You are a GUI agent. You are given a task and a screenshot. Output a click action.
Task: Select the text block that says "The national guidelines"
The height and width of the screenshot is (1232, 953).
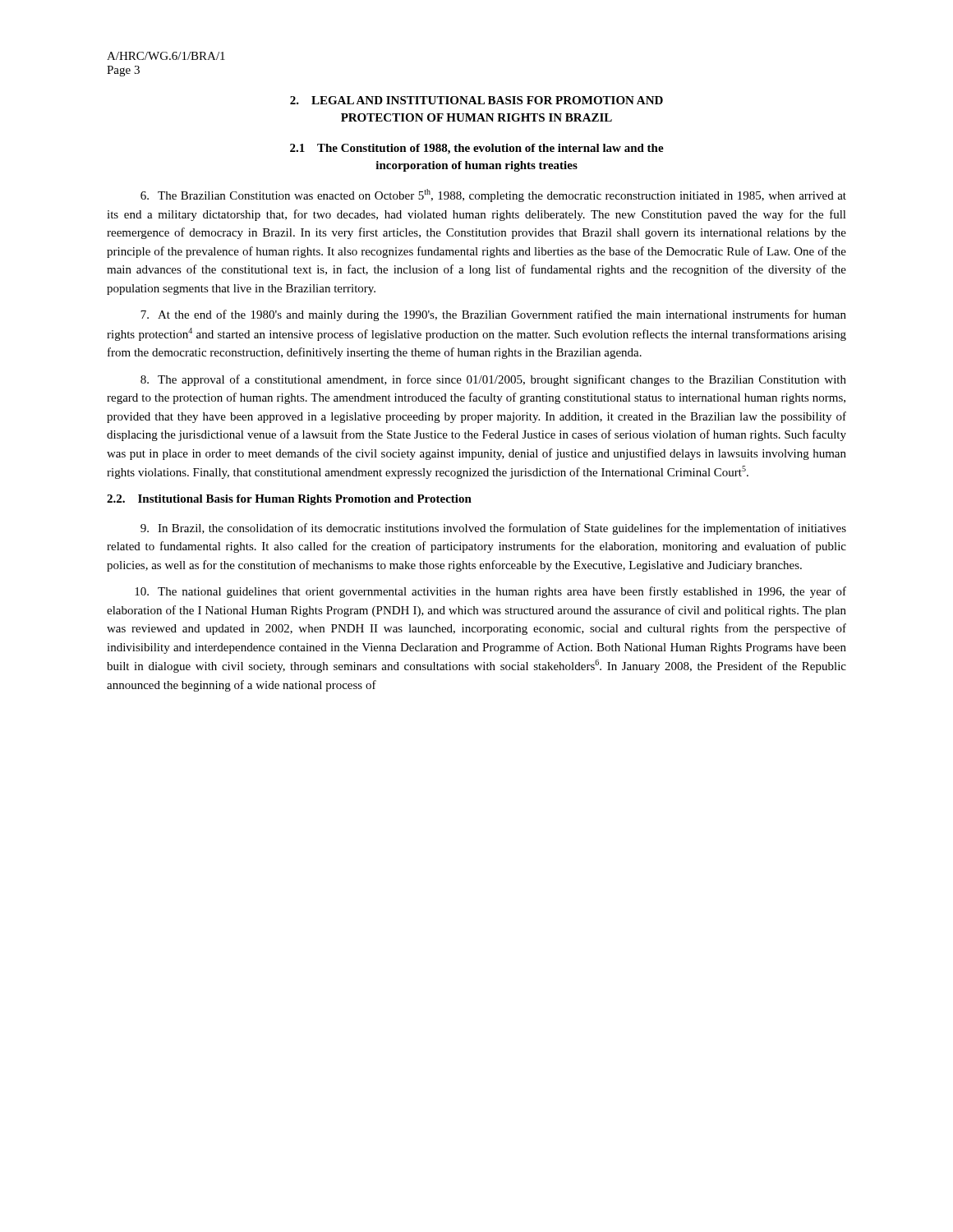pyautogui.click(x=476, y=637)
